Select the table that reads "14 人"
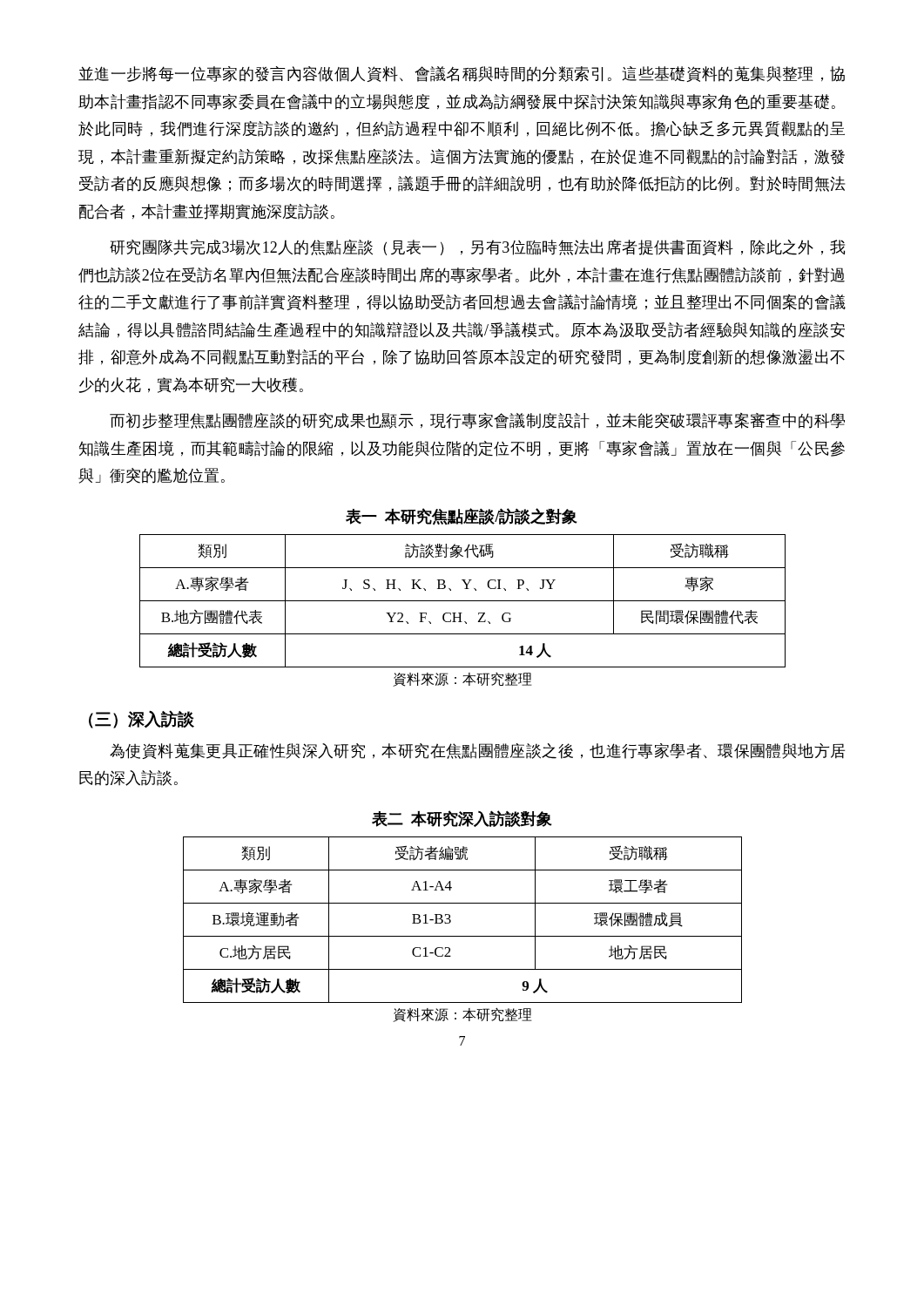The image size is (924, 1307). [462, 600]
